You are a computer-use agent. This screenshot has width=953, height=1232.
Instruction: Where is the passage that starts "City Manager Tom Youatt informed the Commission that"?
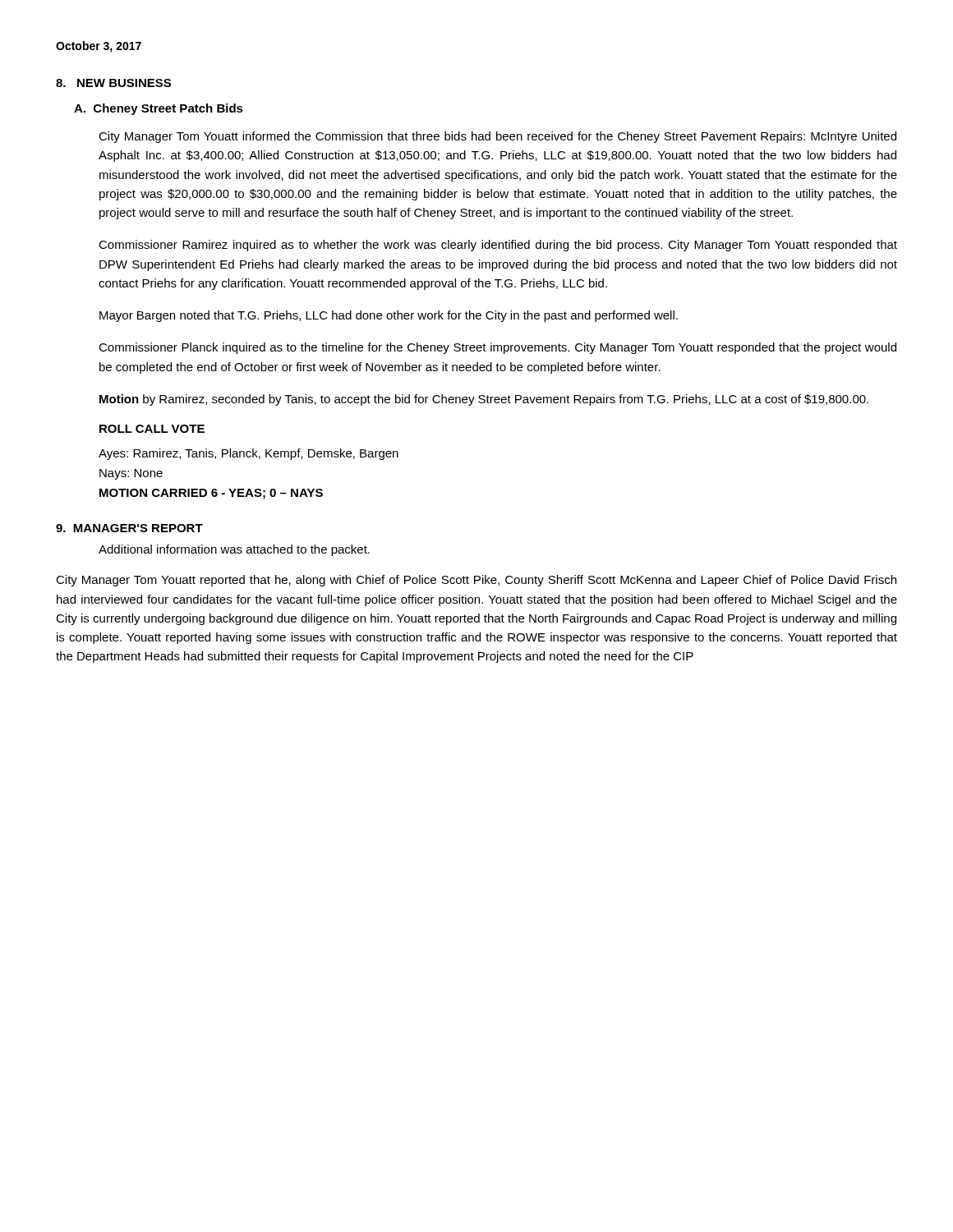[x=498, y=174]
